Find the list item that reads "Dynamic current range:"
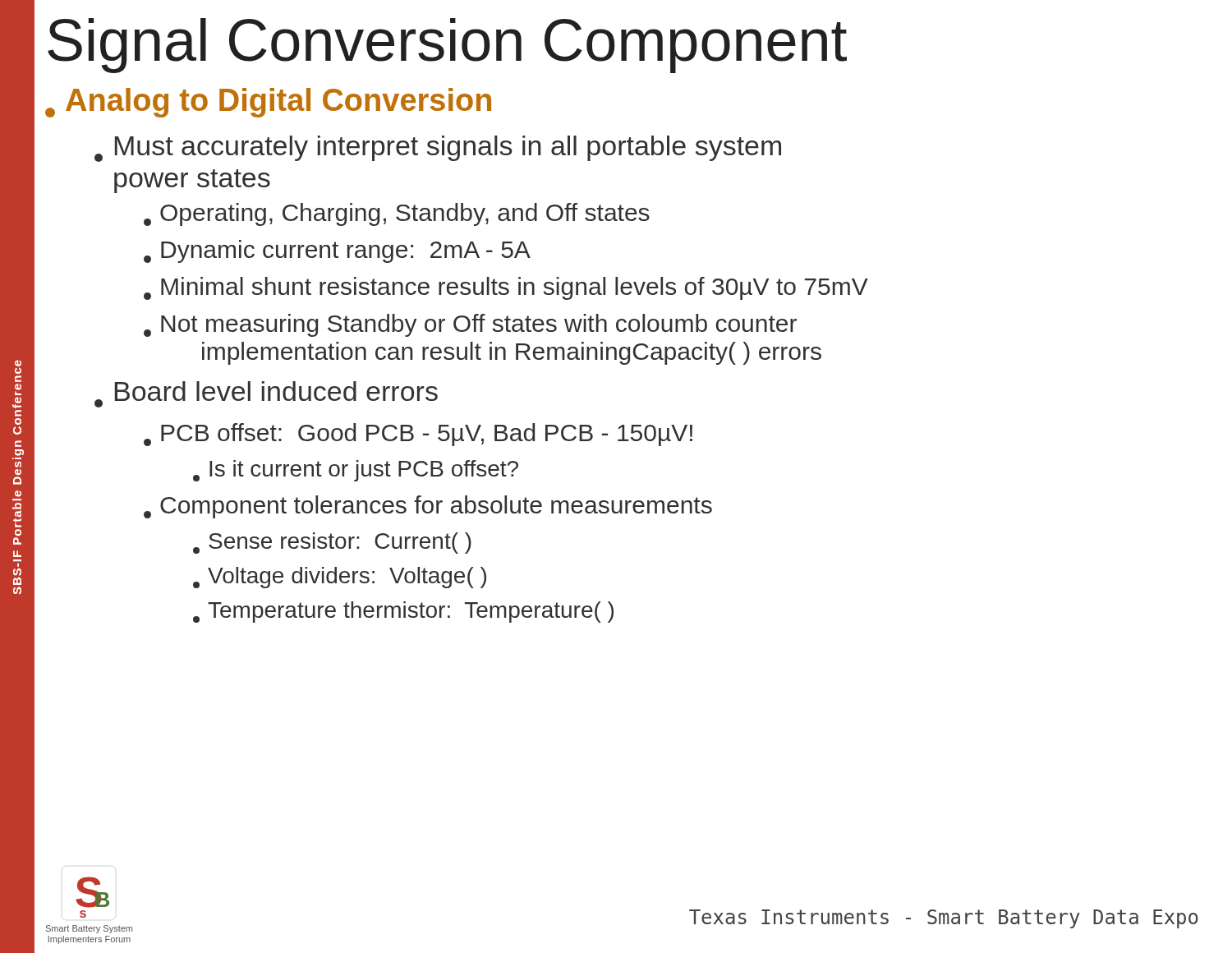 pyautogui.click(x=337, y=252)
